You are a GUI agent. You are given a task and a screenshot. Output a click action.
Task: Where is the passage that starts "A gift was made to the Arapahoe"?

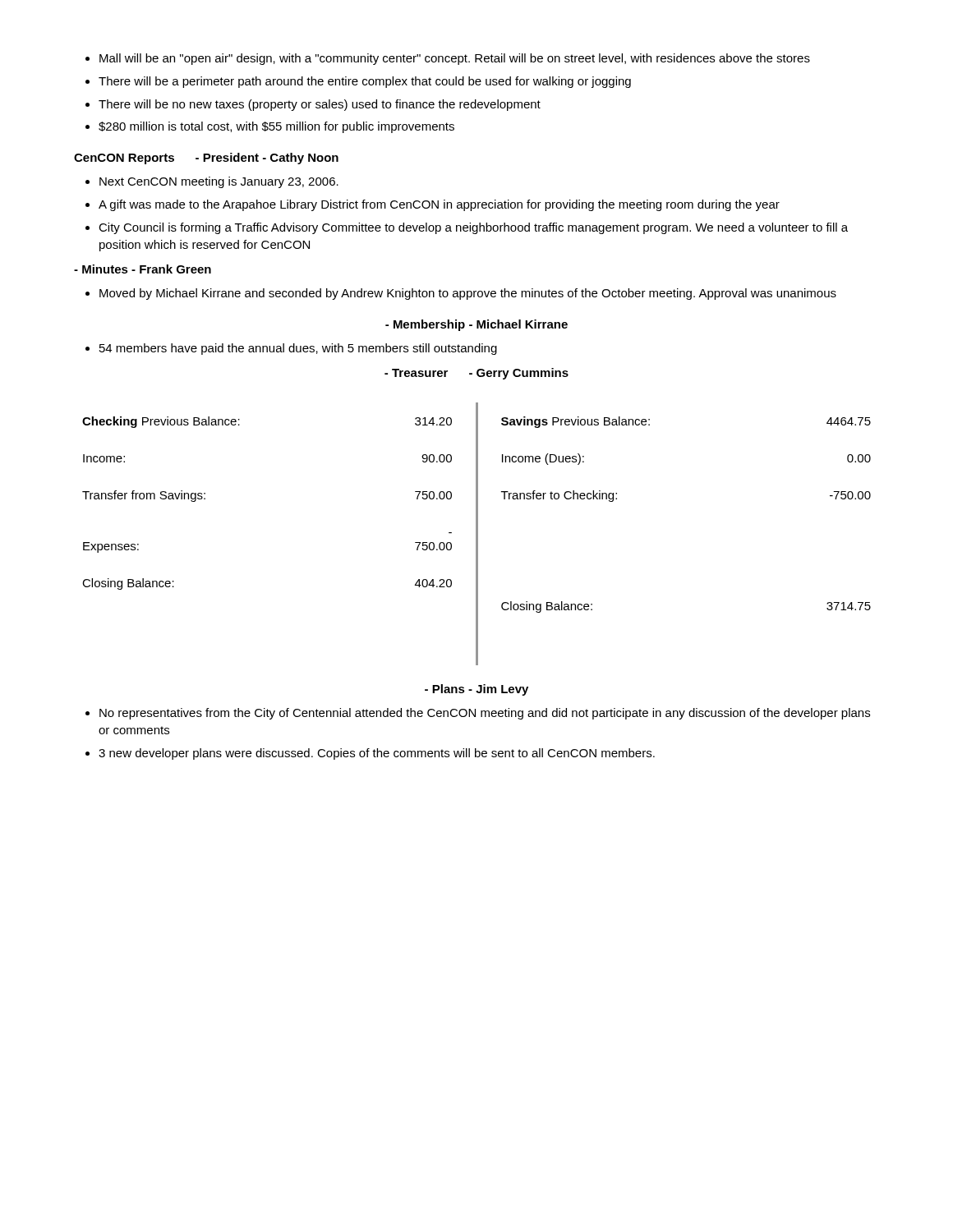pos(489,204)
